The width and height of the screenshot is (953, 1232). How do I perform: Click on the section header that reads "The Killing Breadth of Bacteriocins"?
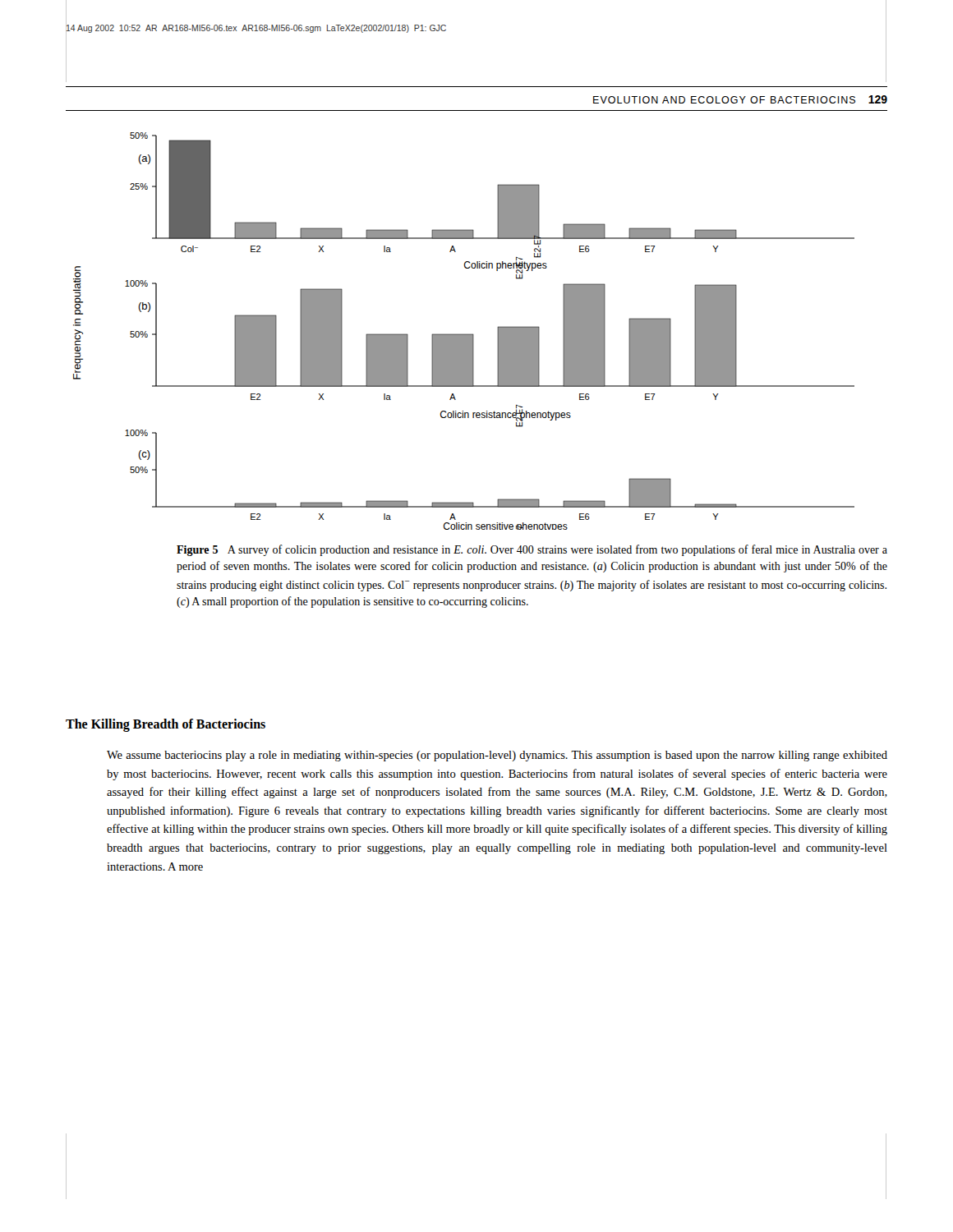coord(166,724)
